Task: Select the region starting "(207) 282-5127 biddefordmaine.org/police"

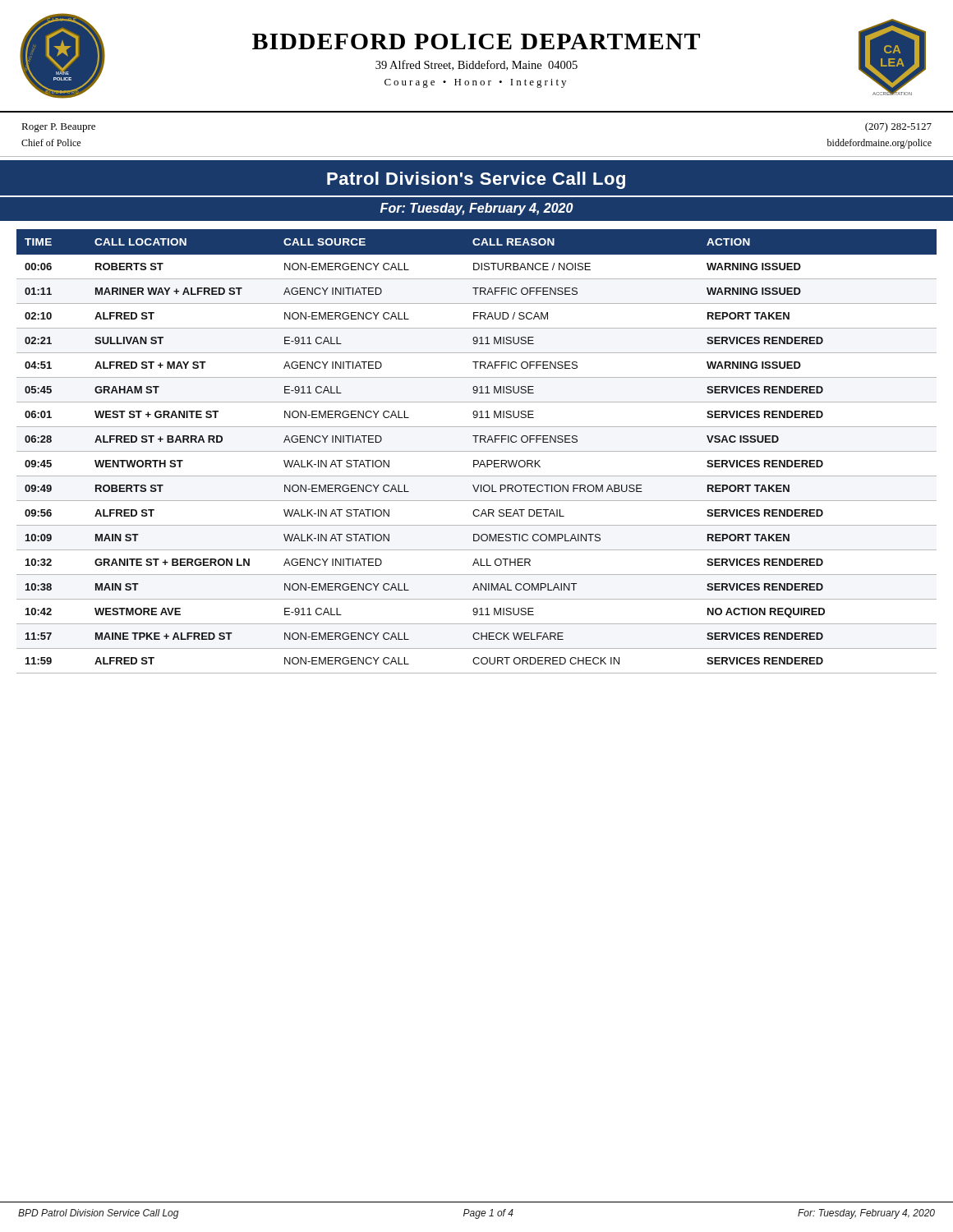Action: tap(879, 134)
